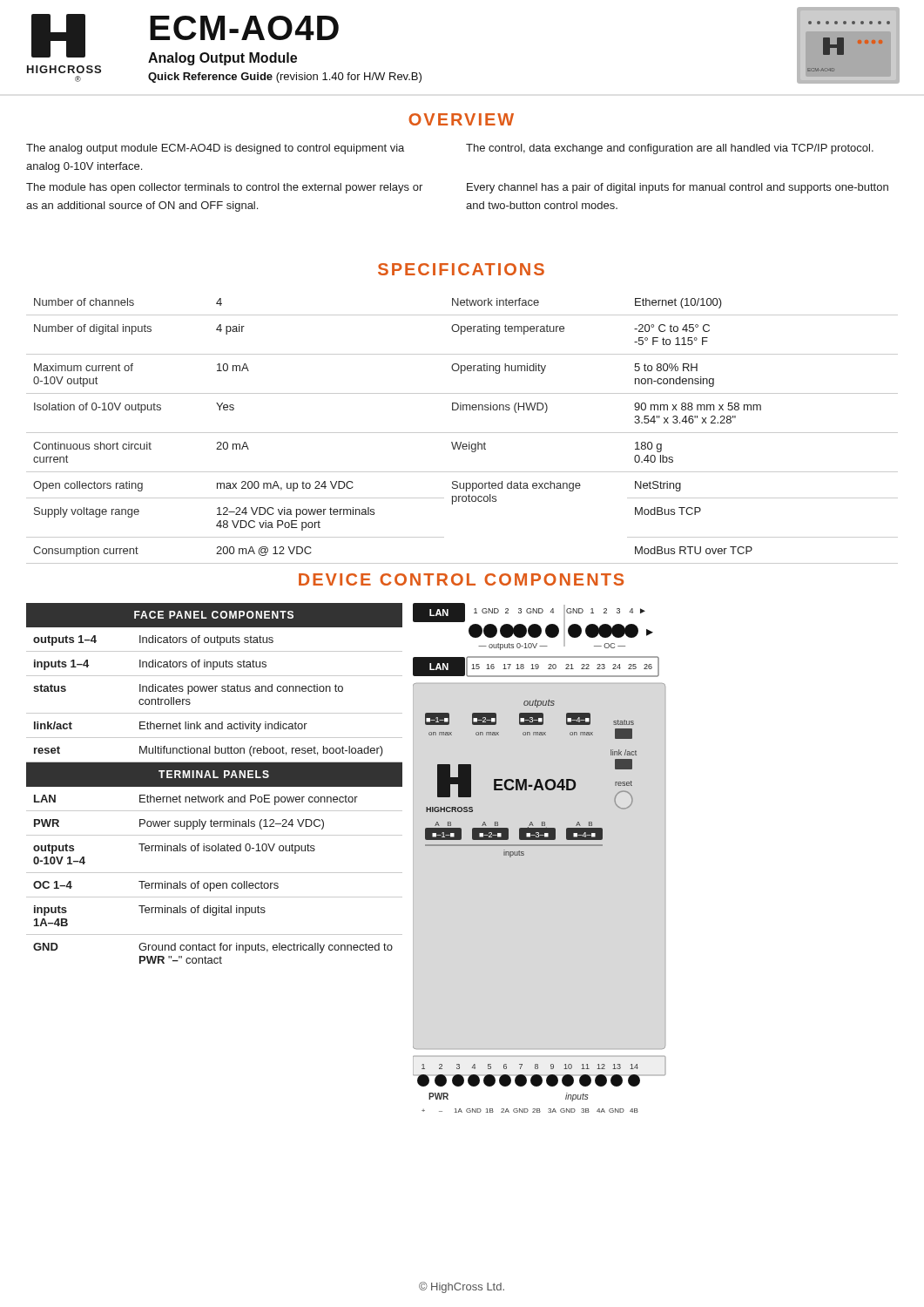
Task: Locate the engineering diagram
Action: click(655, 943)
